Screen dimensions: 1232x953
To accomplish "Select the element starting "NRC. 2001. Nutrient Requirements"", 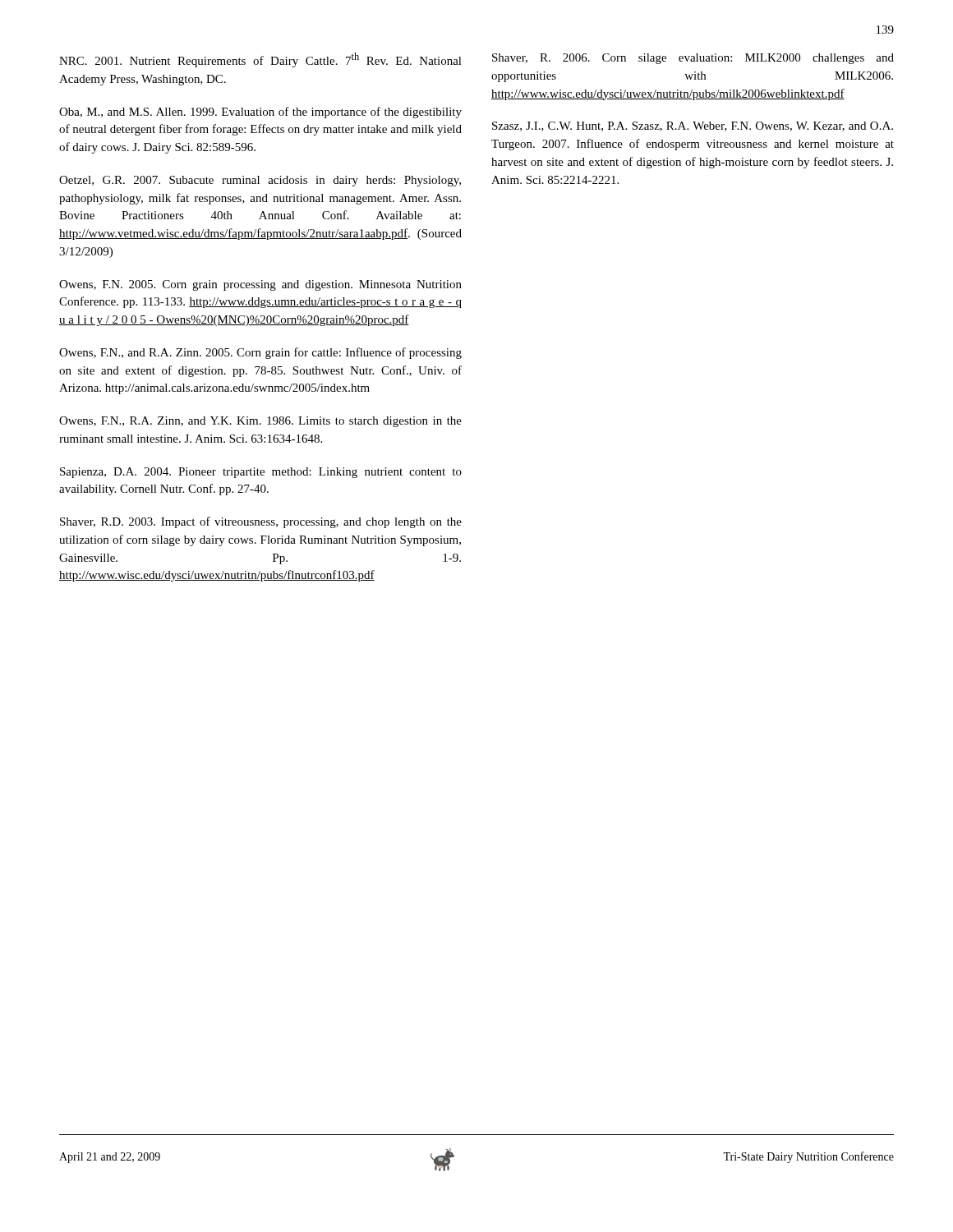I will [260, 68].
